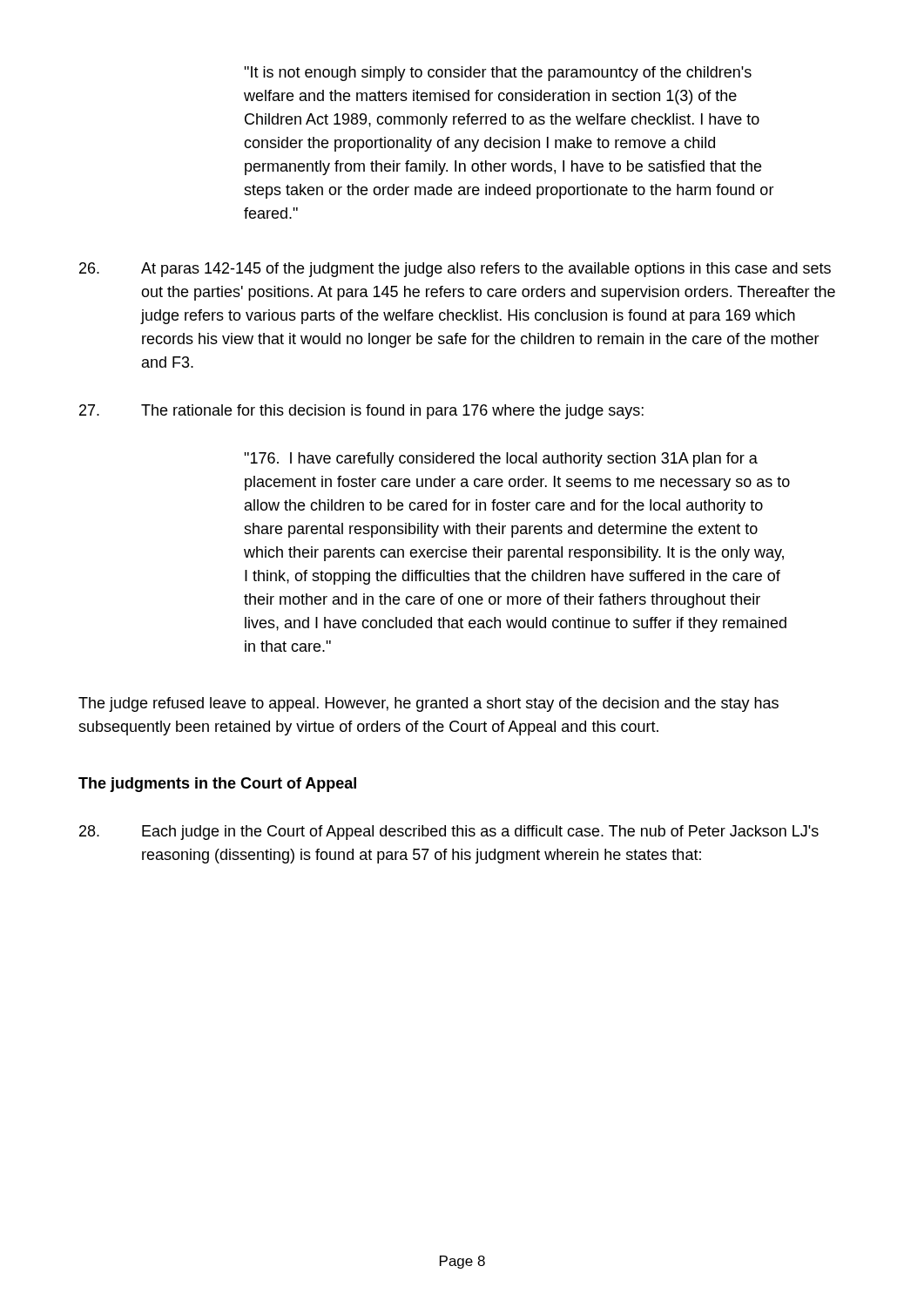Screen dimensions: 1307x924
Task: Find the passage starting "At paras 142-145 of"
Action: 462,316
